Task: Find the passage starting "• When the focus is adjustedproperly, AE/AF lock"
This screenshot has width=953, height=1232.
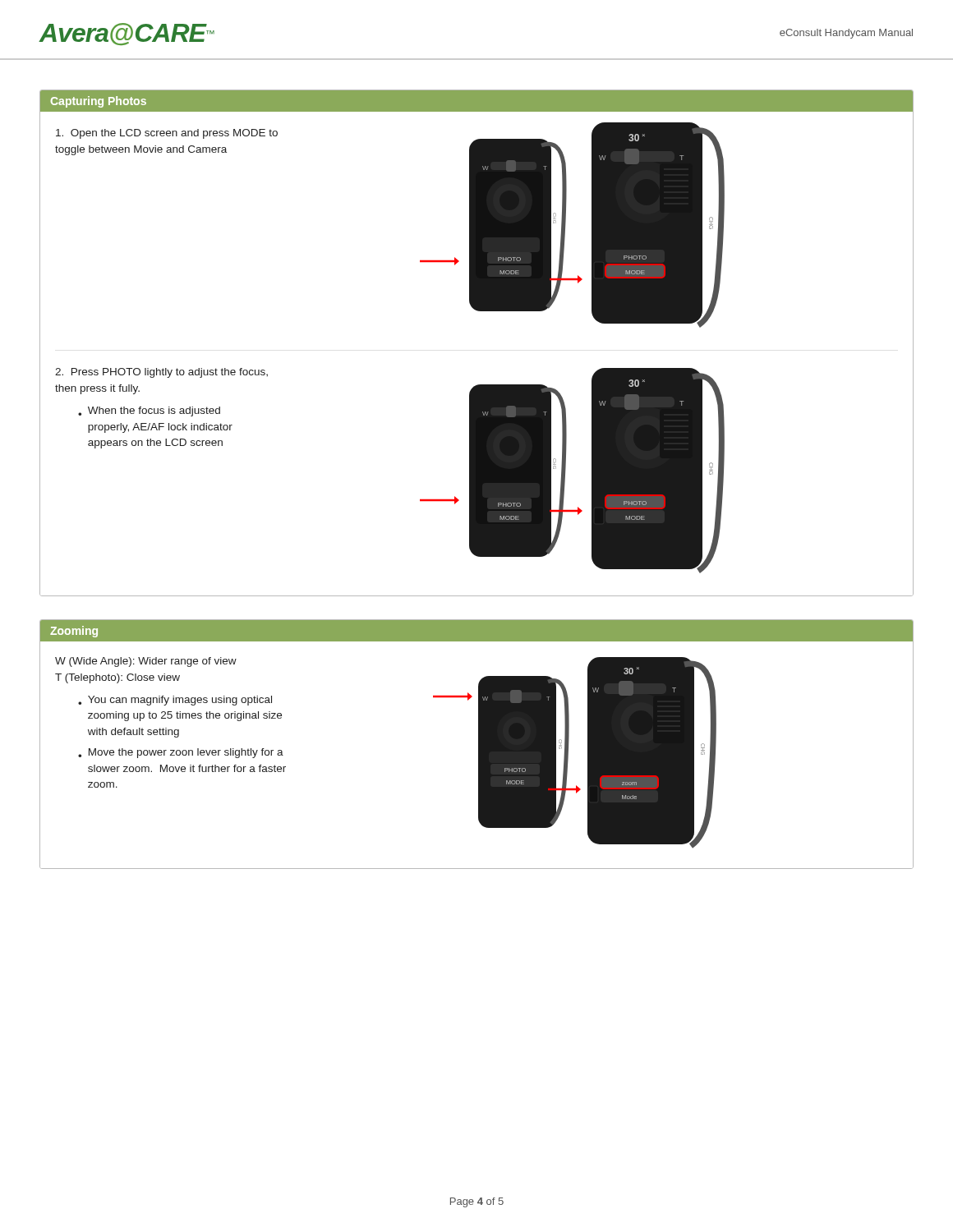Action: tap(155, 427)
